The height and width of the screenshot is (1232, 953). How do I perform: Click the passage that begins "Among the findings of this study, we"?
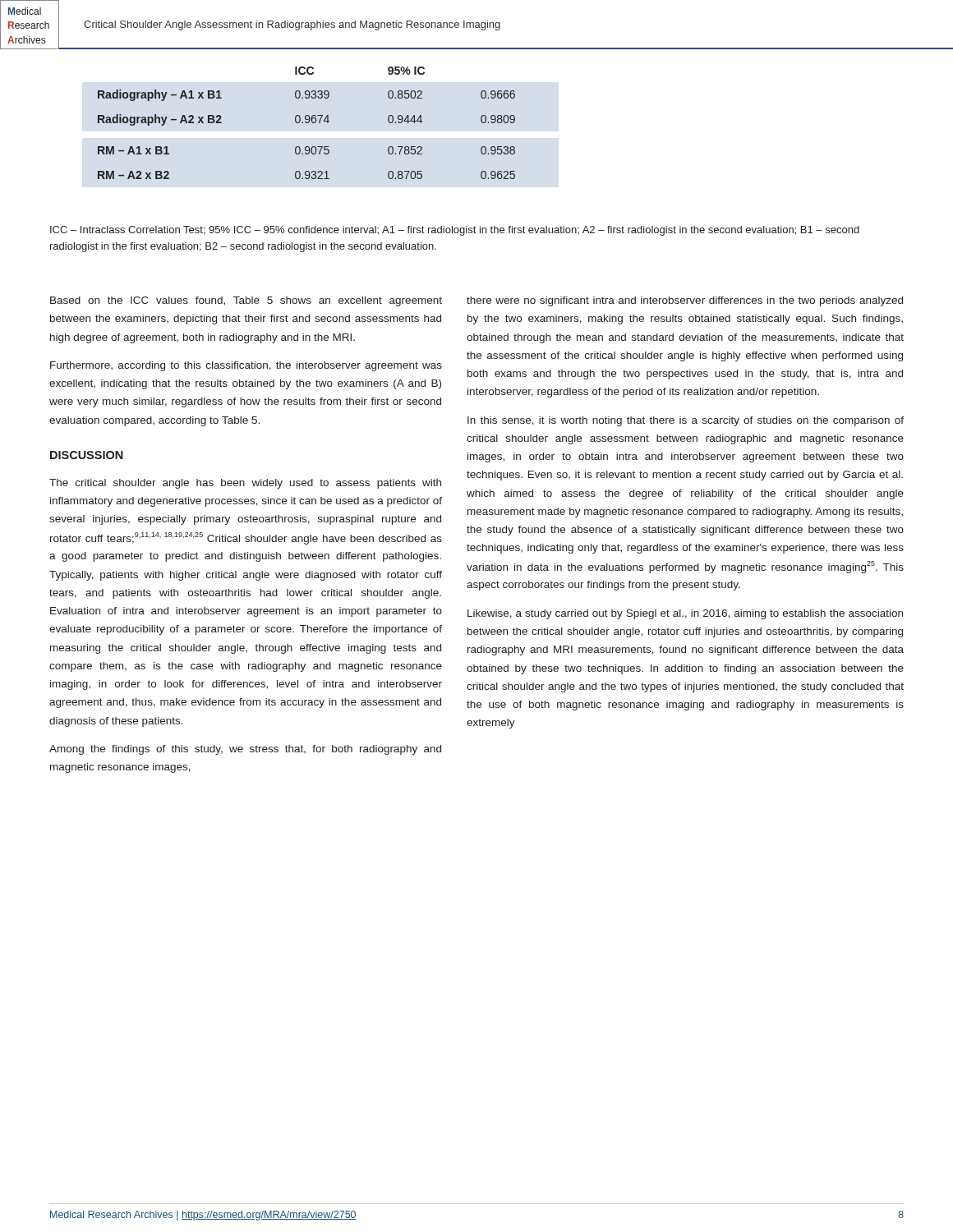pyautogui.click(x=246, y=758)
